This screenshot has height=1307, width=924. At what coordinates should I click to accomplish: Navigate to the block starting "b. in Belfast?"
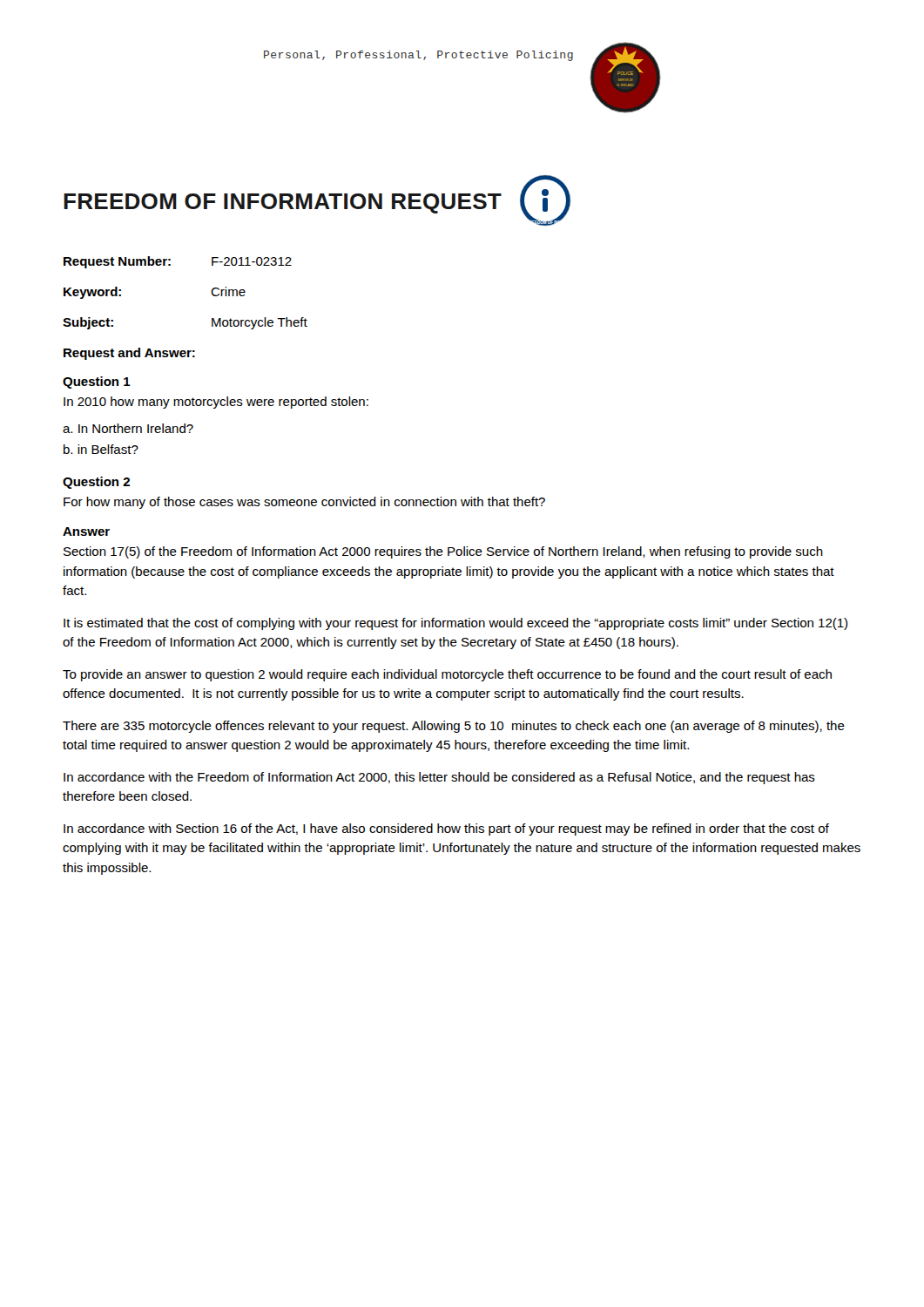pyautogui.click(x=100, y=449)
